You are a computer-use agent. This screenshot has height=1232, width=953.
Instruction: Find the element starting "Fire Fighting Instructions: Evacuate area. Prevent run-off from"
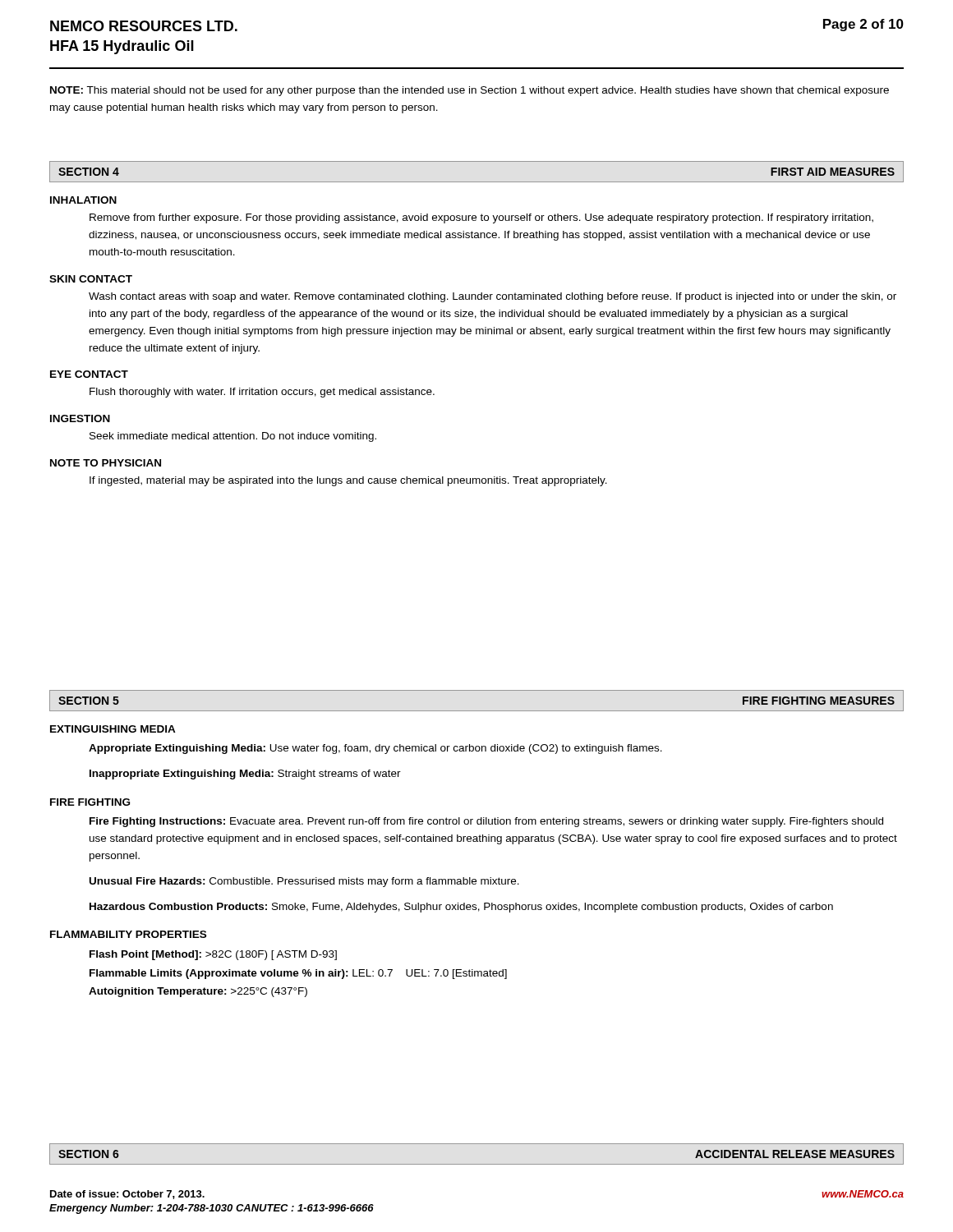pos(493,838)
